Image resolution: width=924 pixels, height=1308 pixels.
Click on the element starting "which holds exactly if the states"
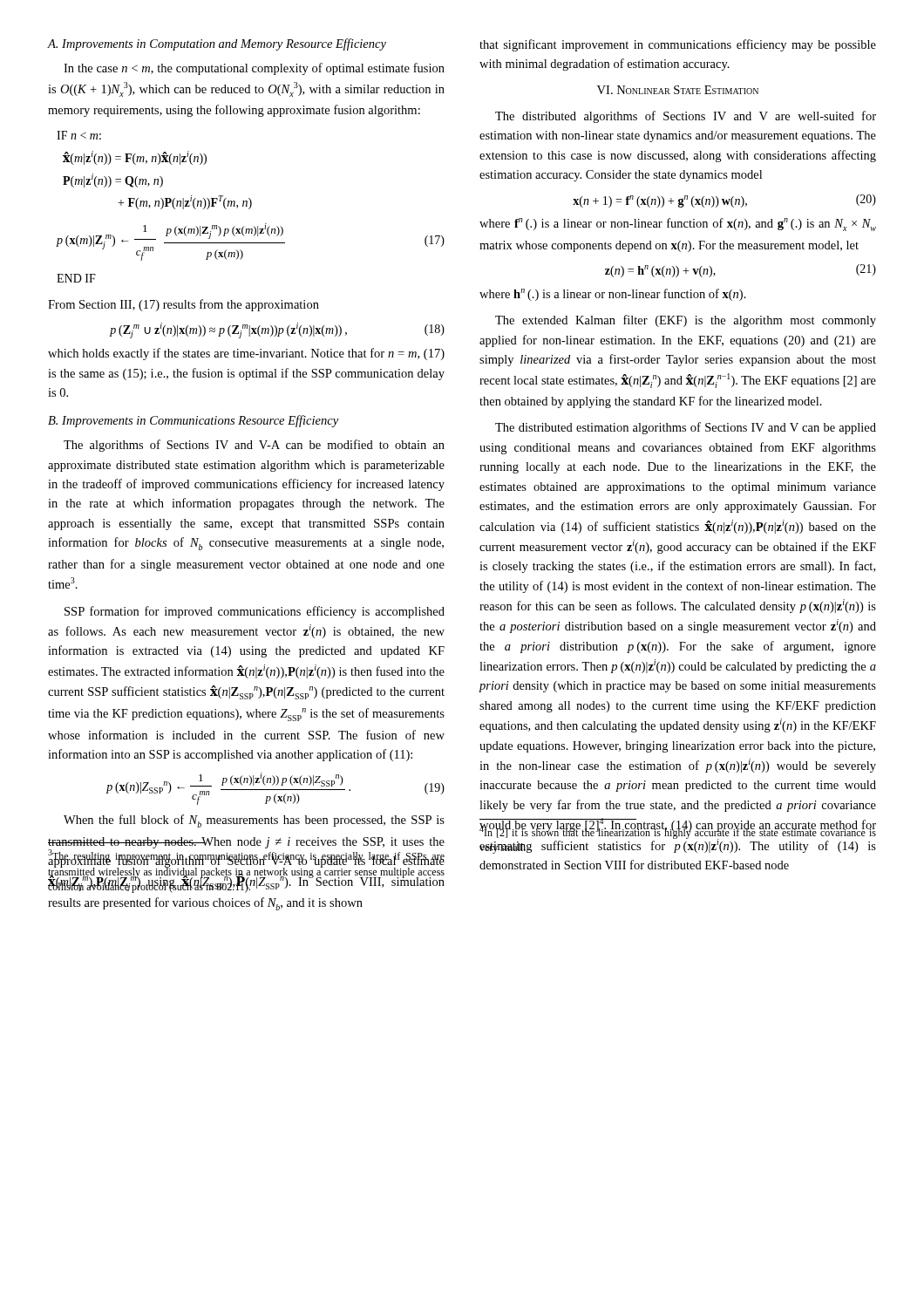(246, 373)
